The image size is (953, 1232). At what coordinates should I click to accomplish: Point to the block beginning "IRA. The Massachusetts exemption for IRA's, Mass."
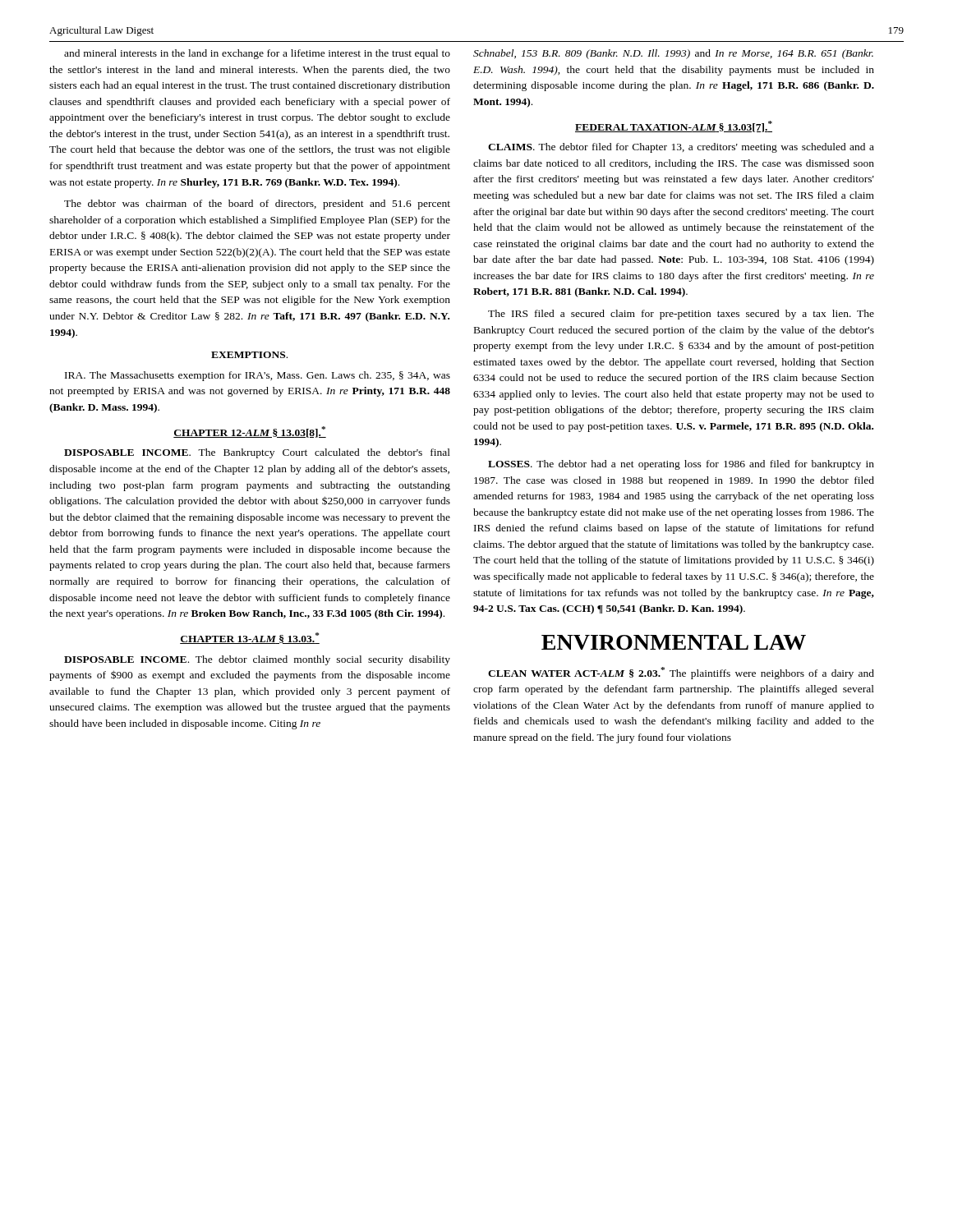click(250, 391)
